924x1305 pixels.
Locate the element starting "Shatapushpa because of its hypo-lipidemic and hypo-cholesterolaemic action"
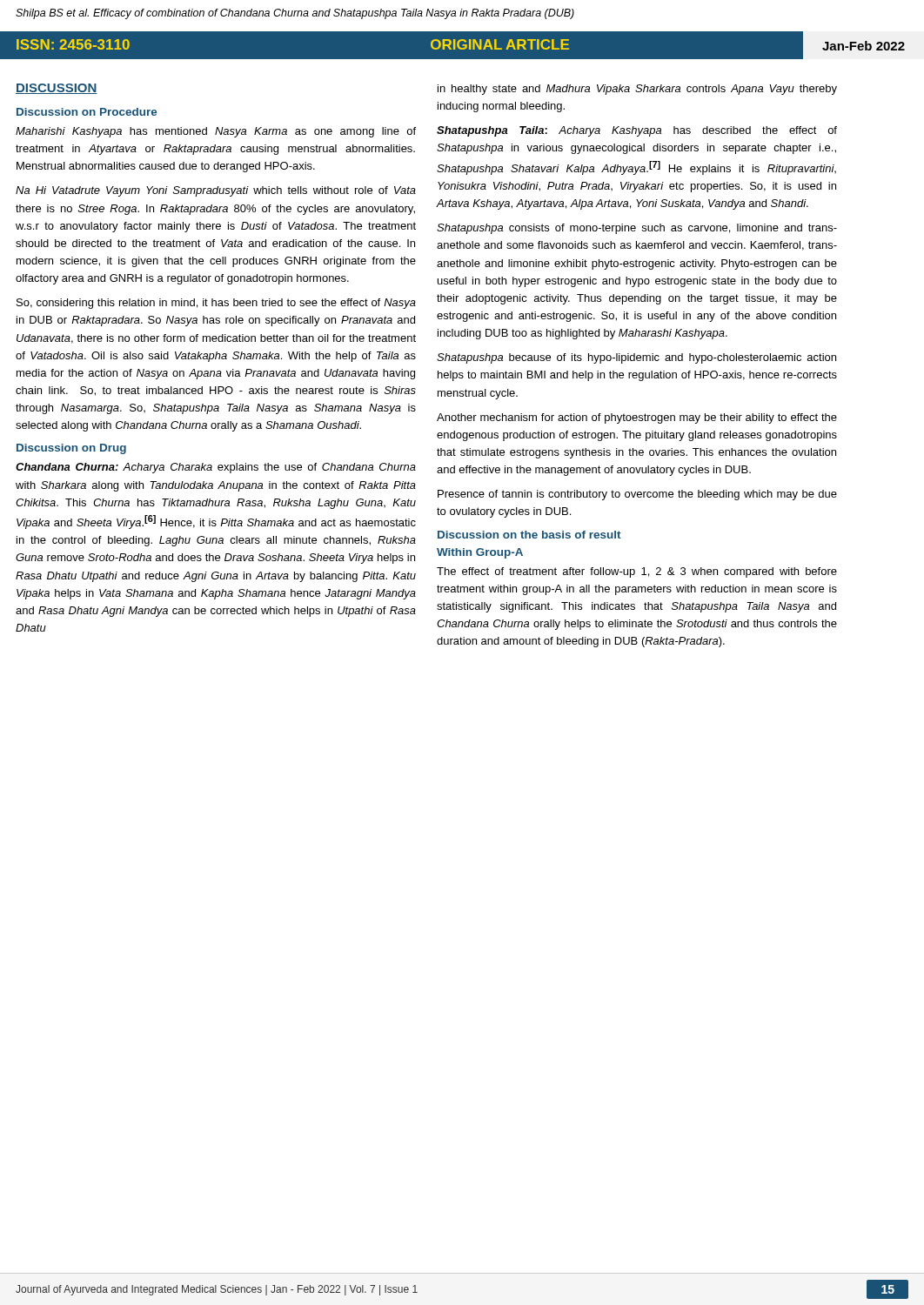637,375
